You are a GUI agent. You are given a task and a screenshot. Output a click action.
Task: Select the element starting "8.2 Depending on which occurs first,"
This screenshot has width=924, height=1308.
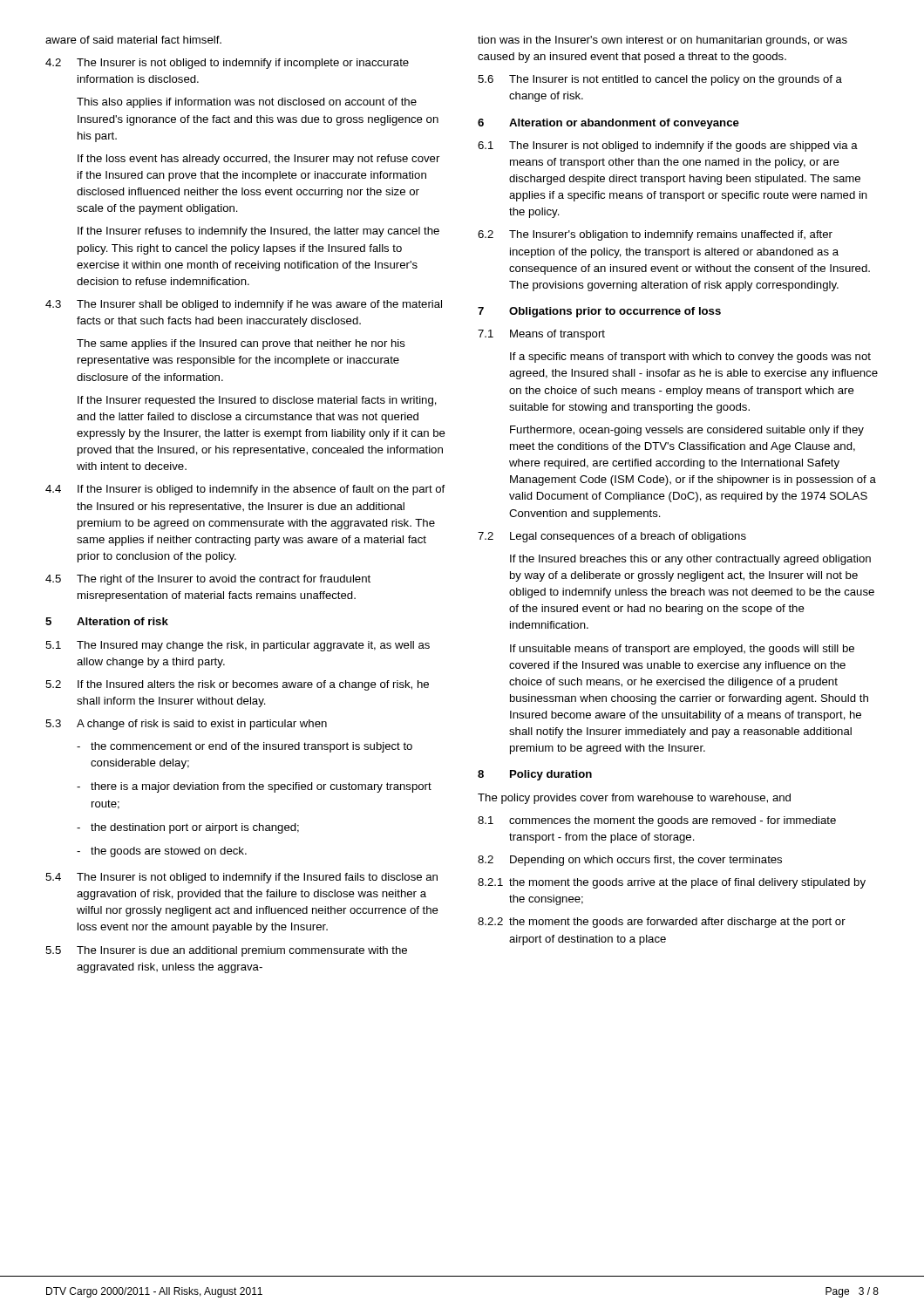click(678, 859)
